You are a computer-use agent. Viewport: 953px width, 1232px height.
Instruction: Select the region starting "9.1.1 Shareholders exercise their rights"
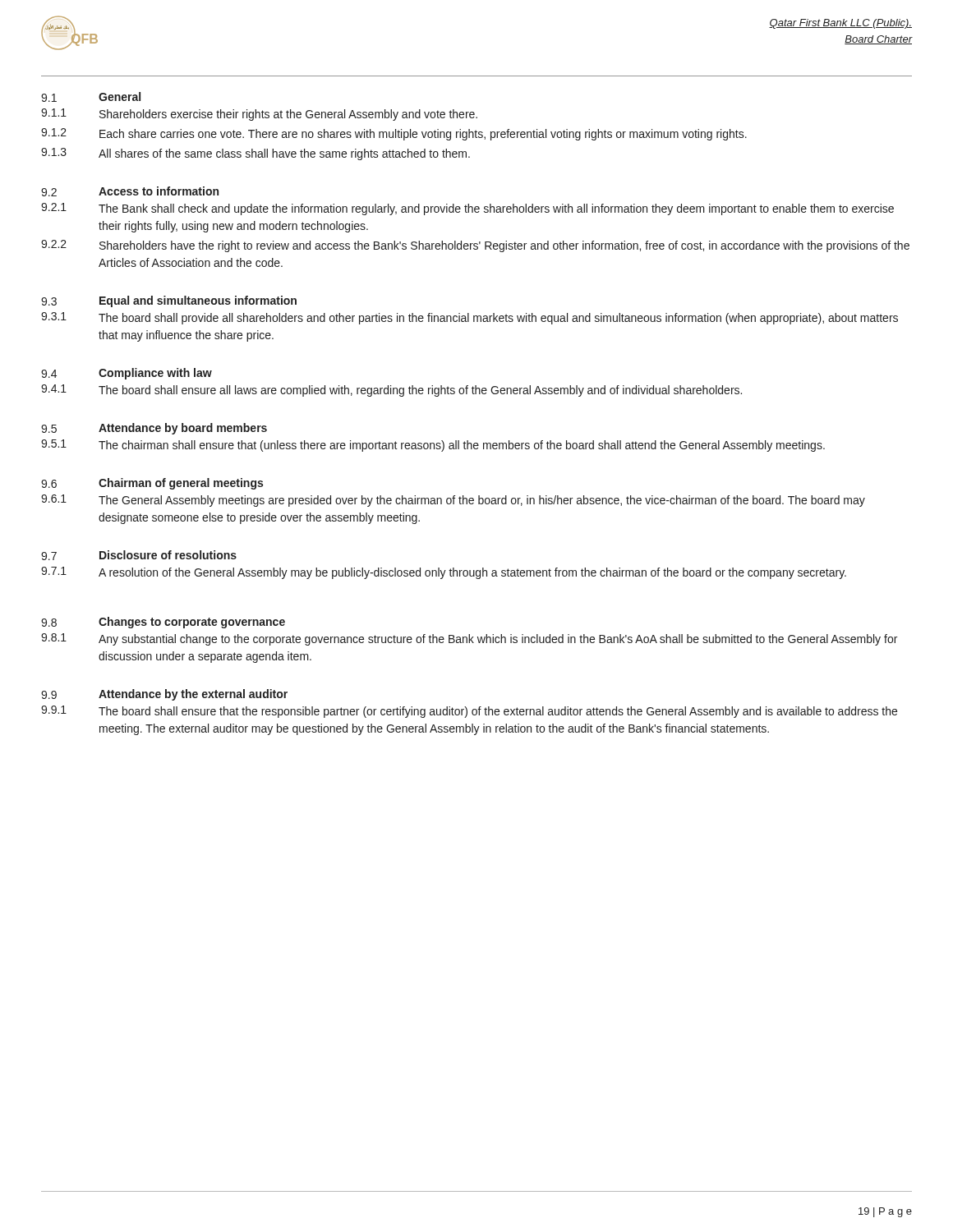pos(476,115)
